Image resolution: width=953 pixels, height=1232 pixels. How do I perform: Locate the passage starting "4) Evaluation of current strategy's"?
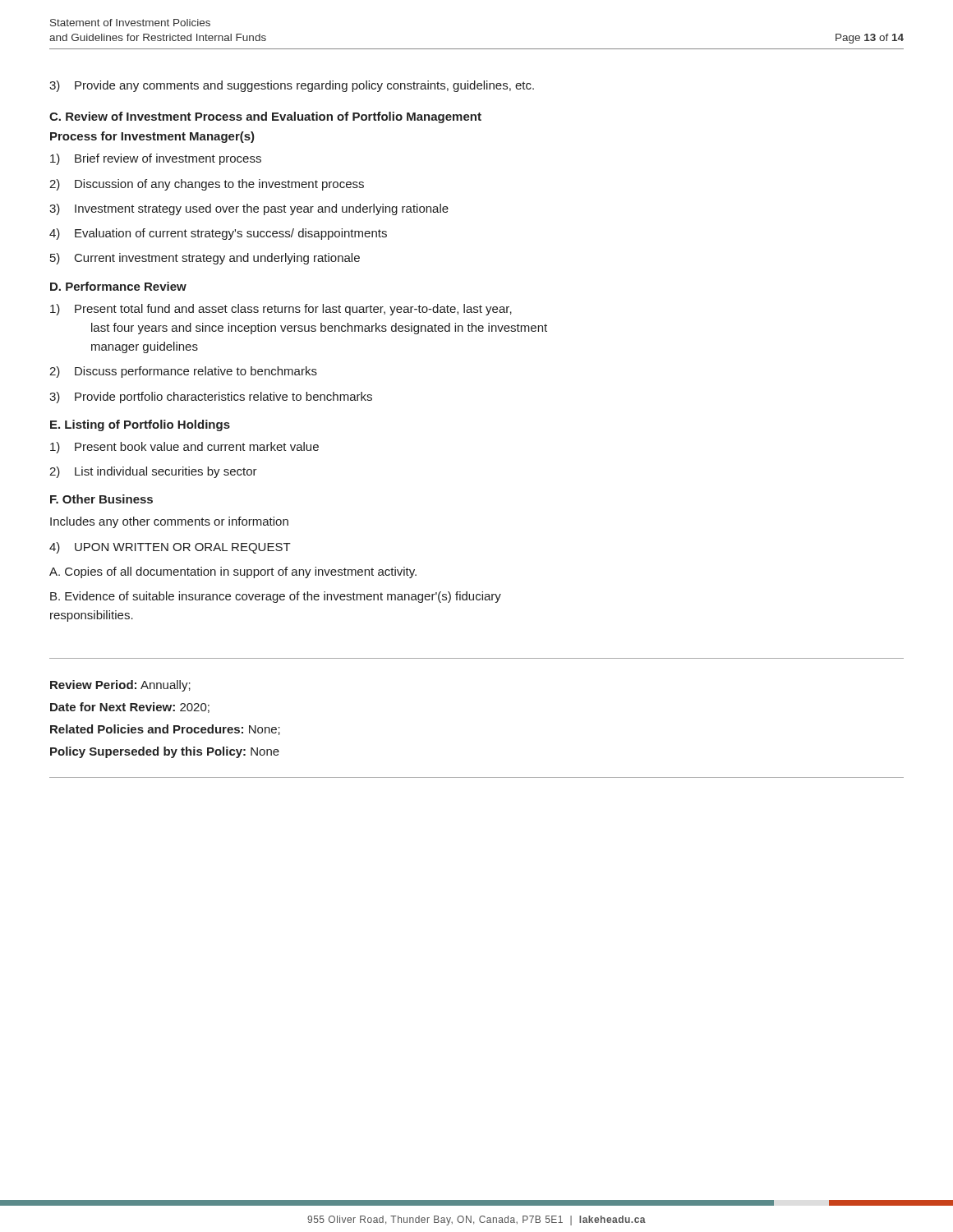218,234
